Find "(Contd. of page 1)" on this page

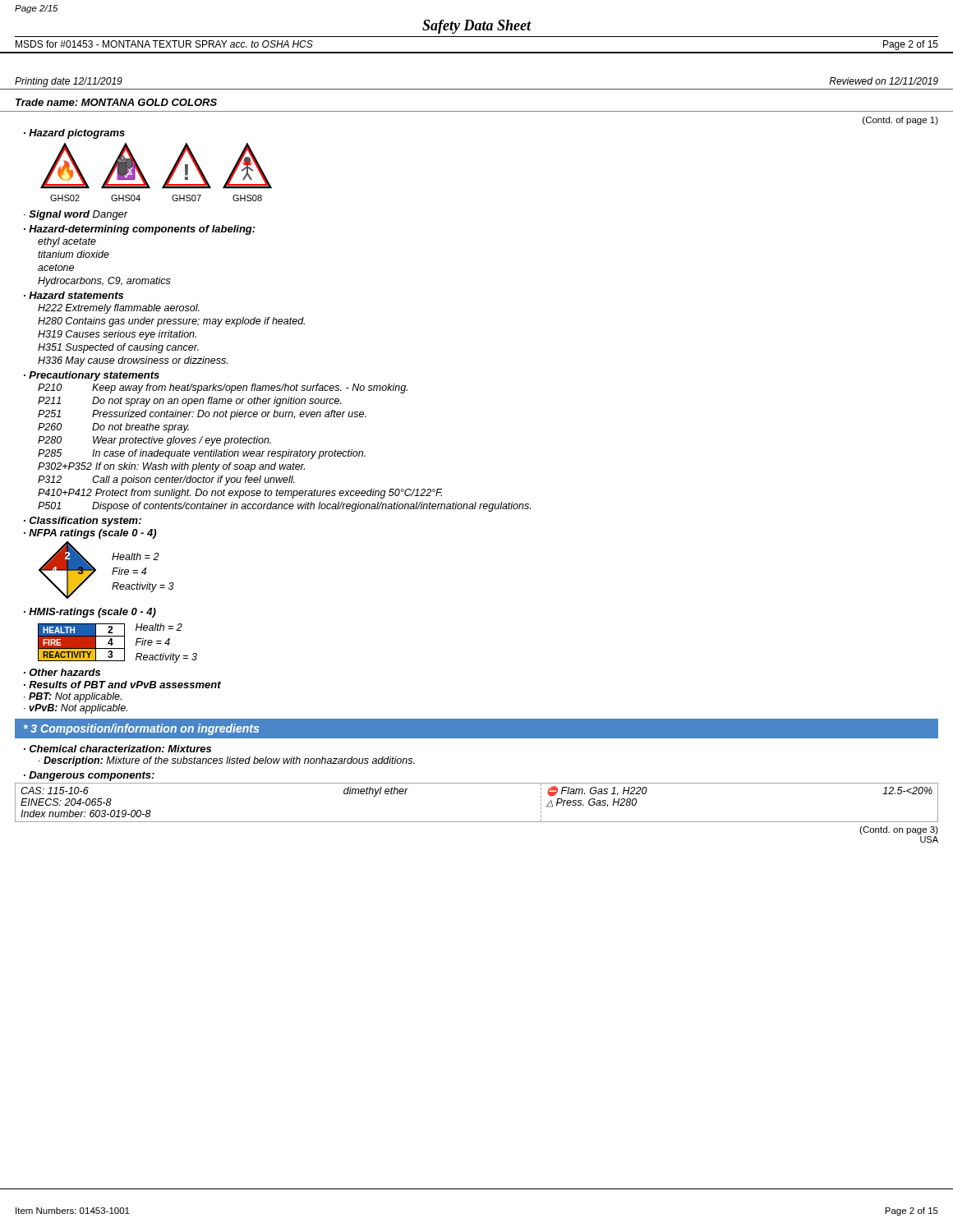[x=900, y=120]
